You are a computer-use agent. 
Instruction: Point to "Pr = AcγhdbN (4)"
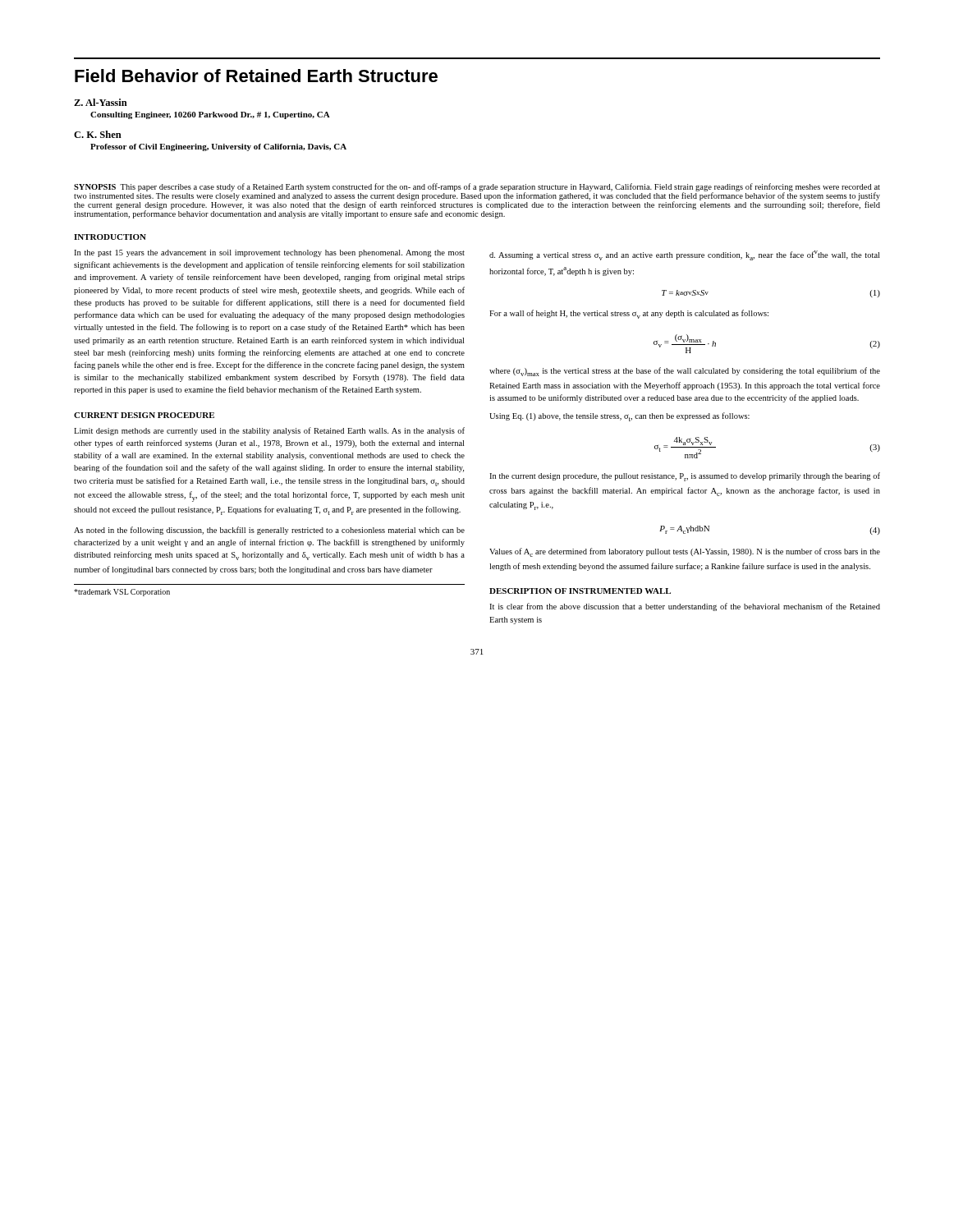[687, 529]
